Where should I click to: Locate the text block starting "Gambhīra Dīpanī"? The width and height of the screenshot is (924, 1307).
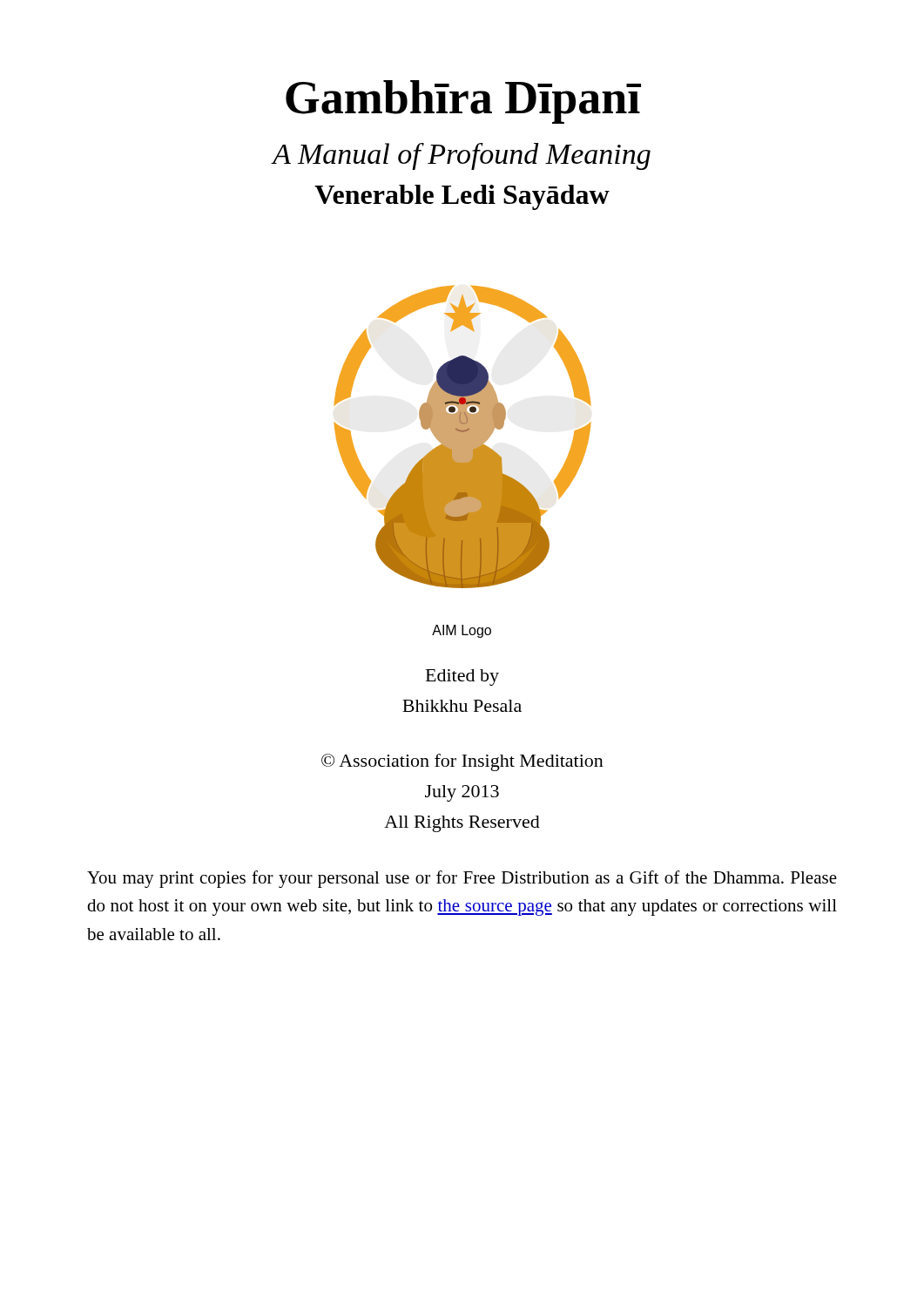pos(462,98)
